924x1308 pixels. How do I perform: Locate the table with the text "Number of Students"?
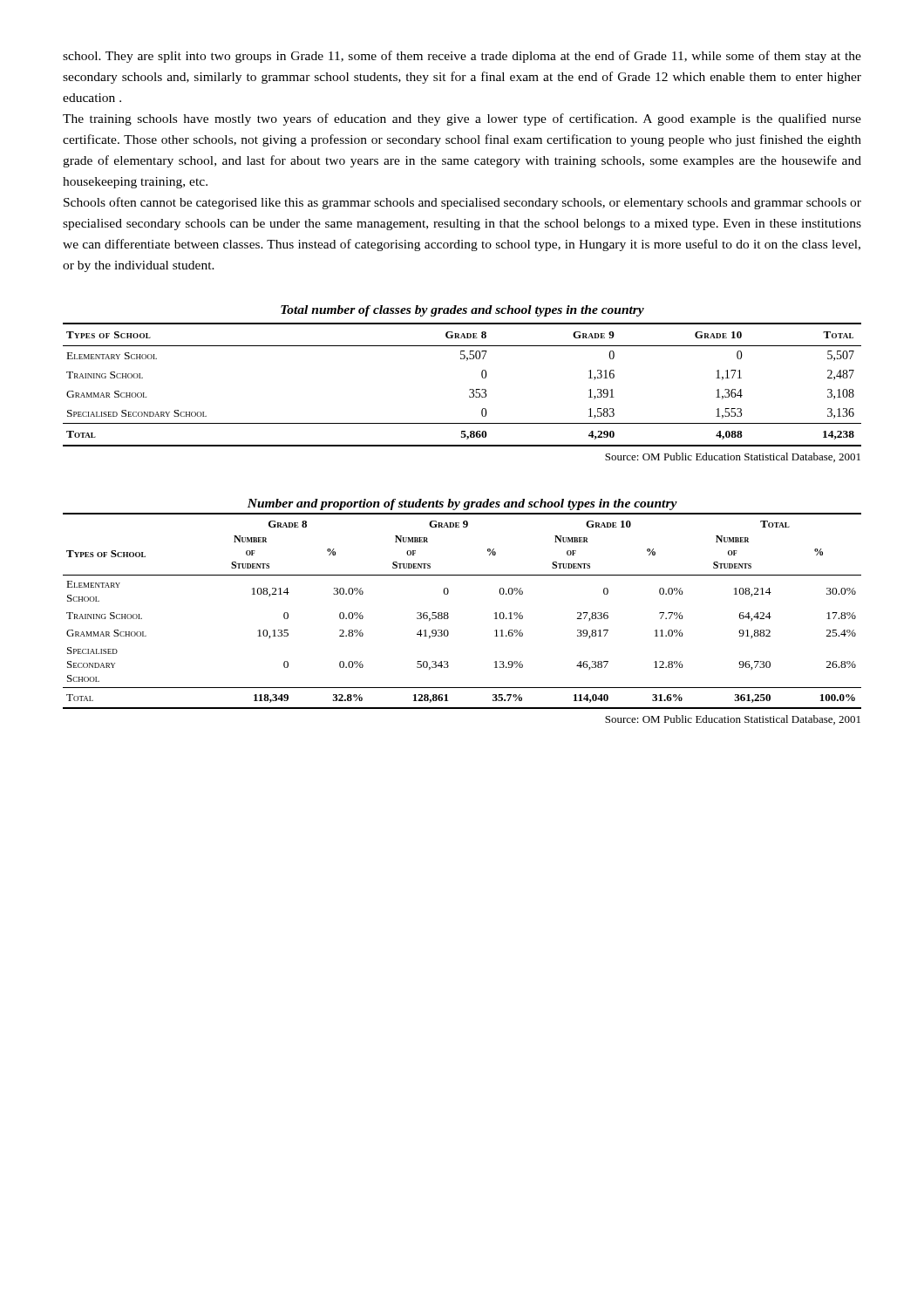[462, 611]
